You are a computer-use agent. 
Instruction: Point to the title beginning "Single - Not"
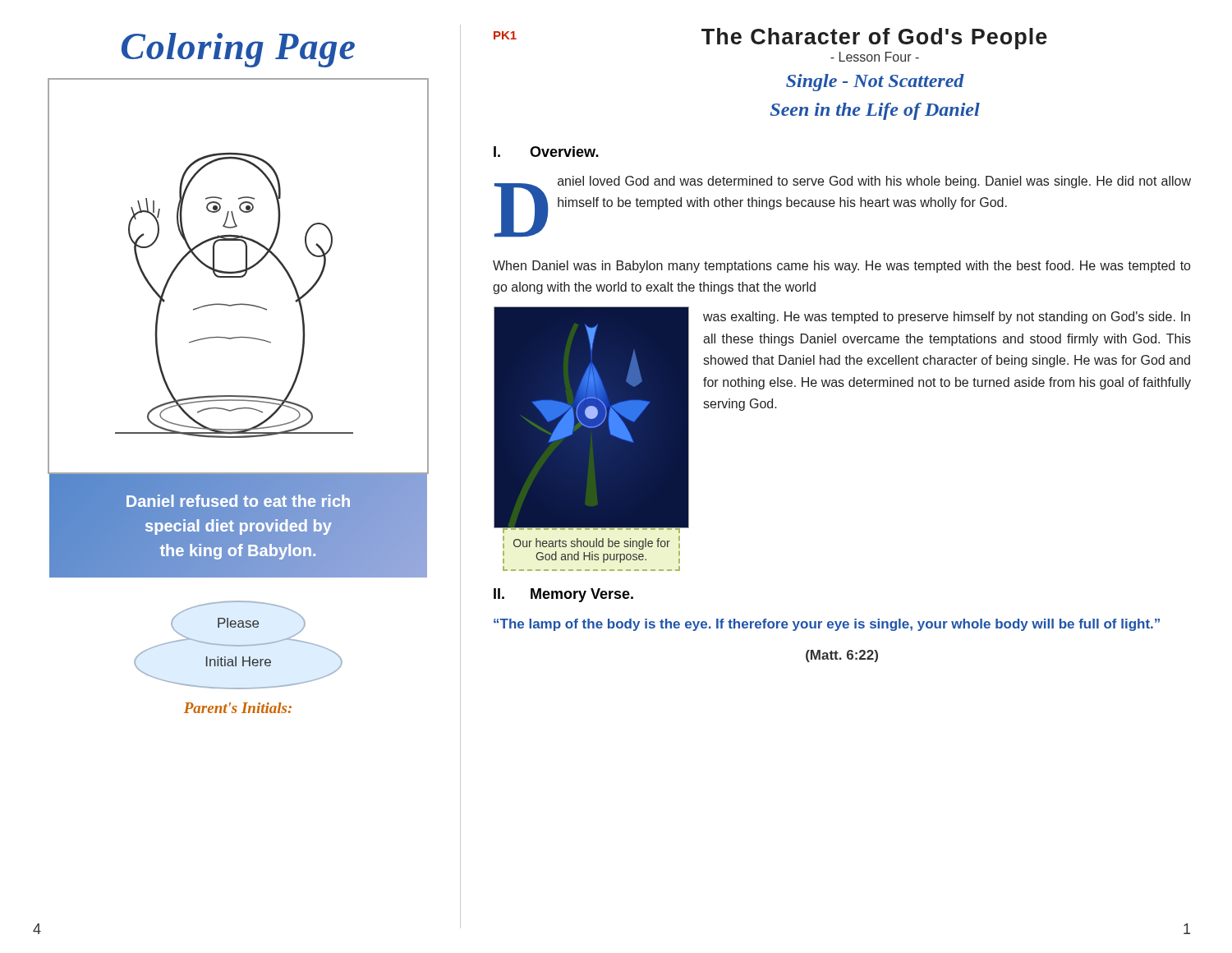875,95
